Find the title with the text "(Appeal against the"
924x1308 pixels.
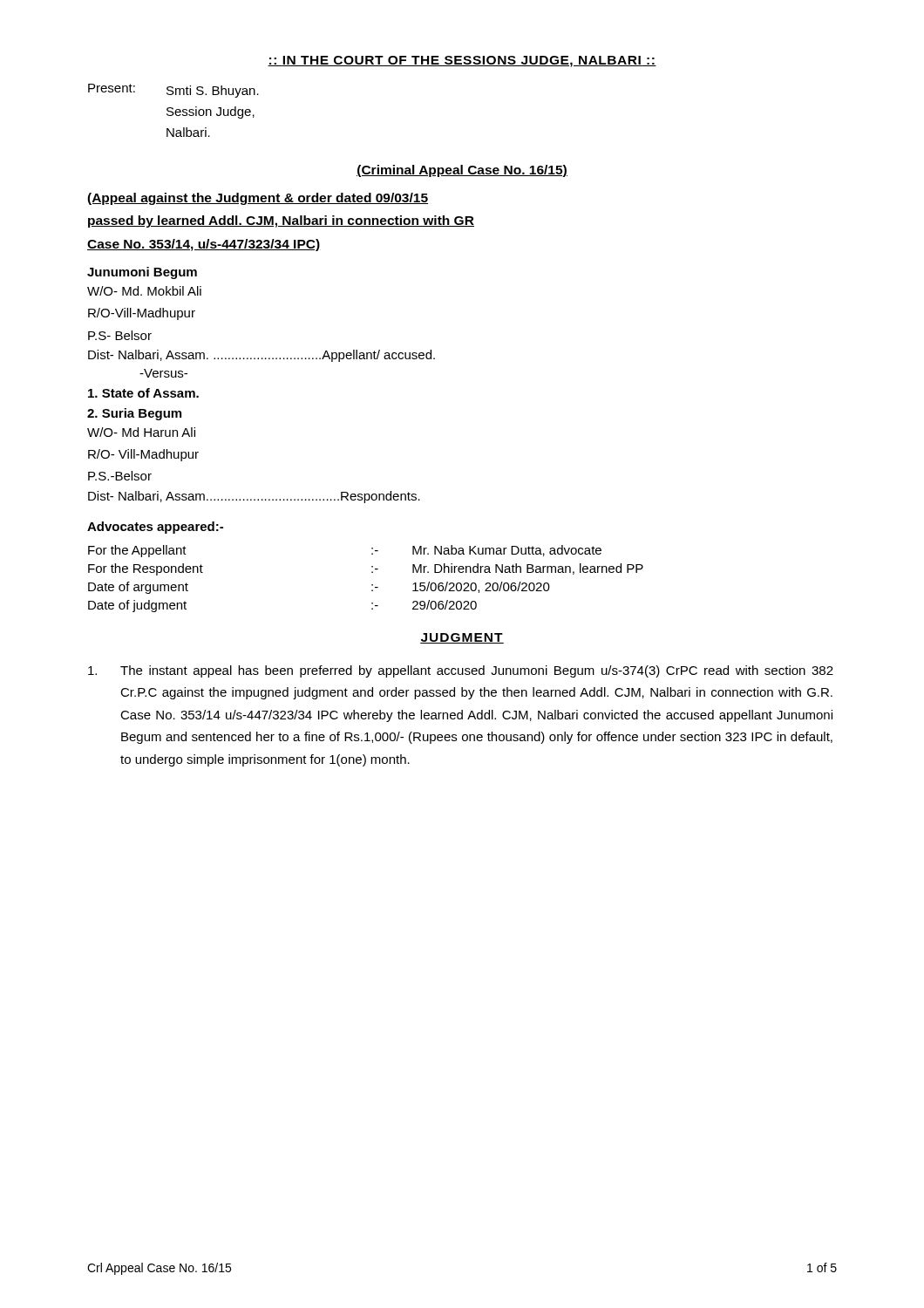281,220
